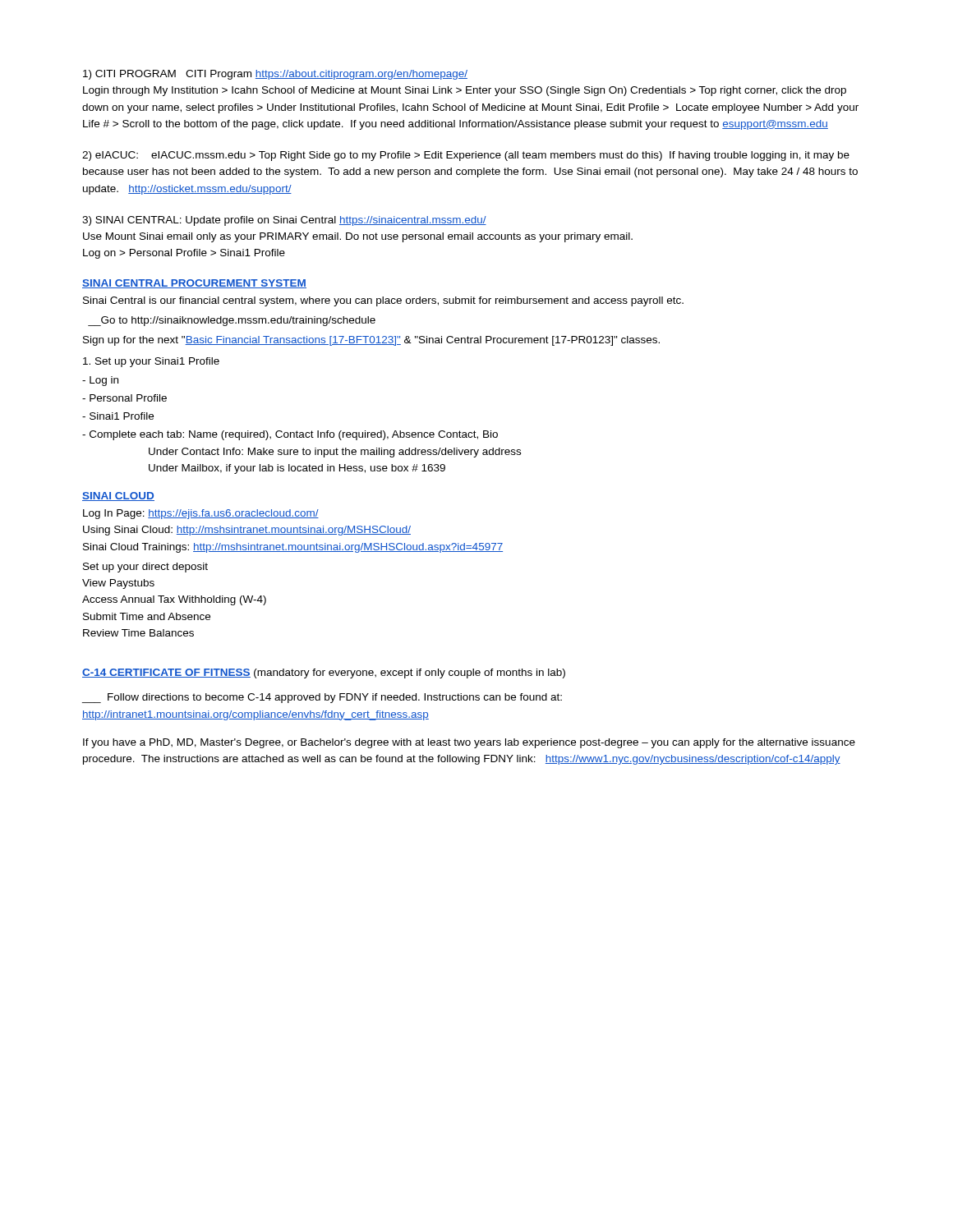Where does it say "Personal Profile"?
953x1232 pixels.
coord(125,398)
